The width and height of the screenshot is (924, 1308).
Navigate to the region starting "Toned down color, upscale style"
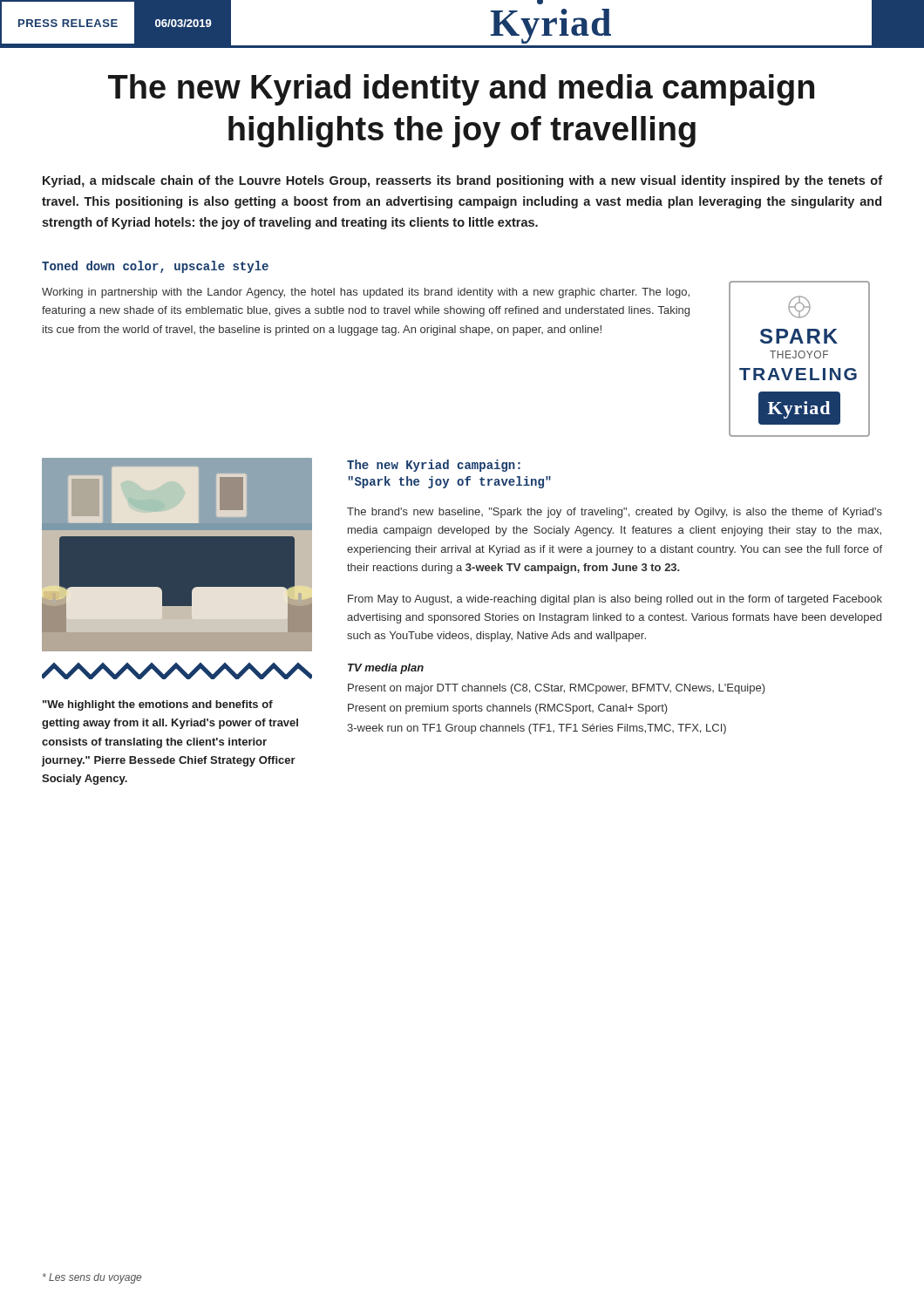point(155,267)
